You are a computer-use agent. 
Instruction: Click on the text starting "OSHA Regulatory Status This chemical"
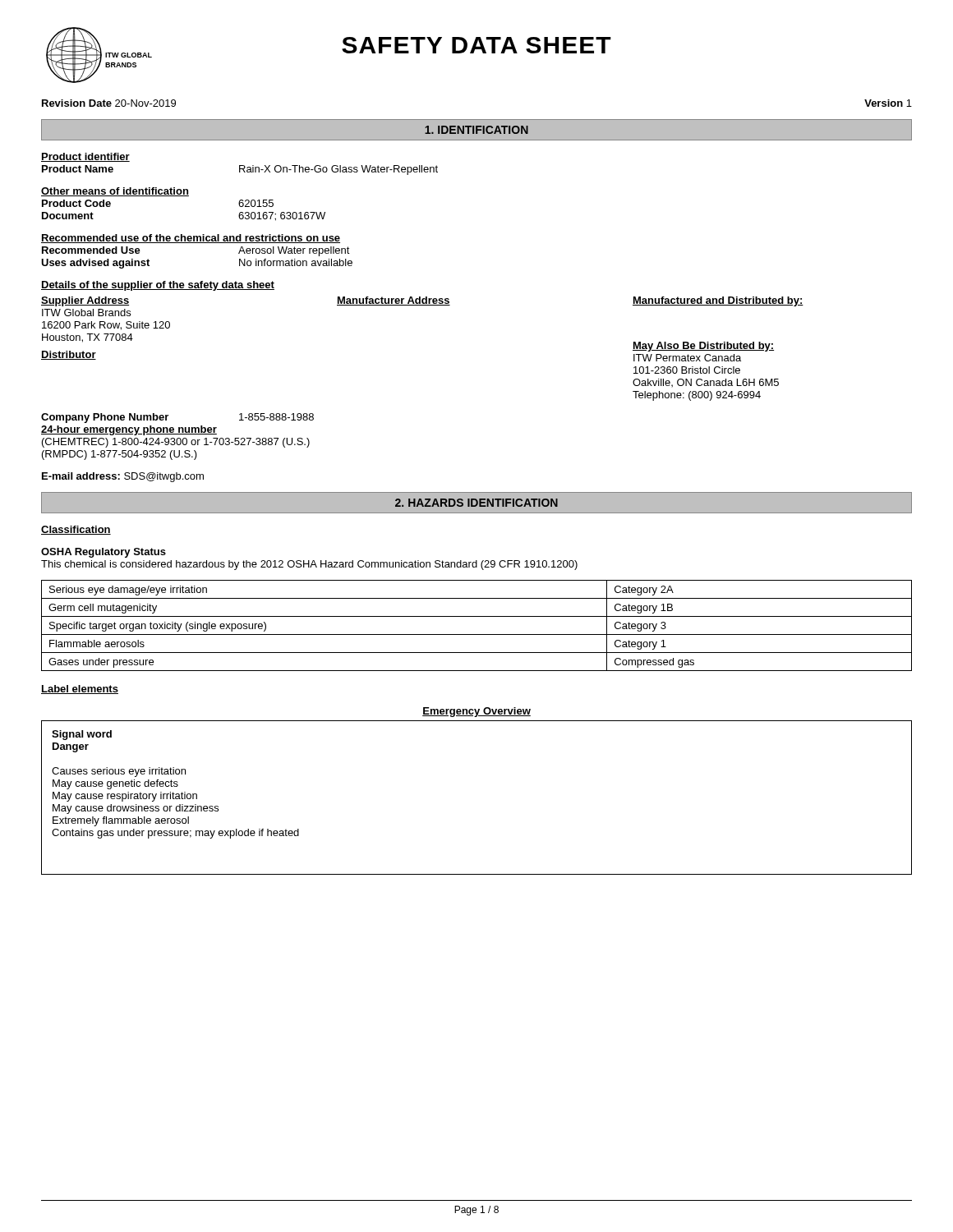476,558
